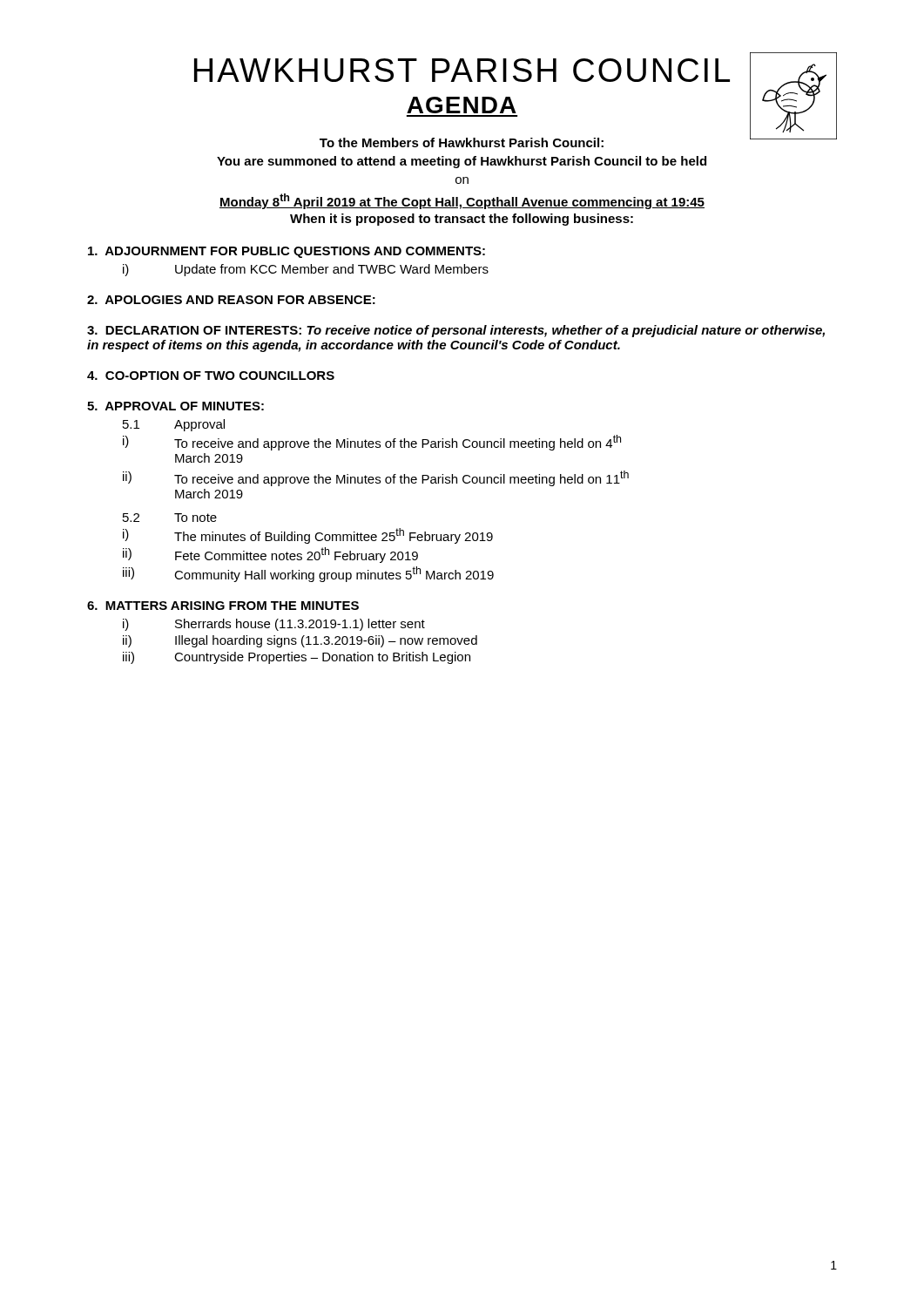Image resolution: width=924 pixels, height=1307 pixels.
Task: Find the text block starting "4. CO-OPTION OF TWO COUNCILLORS"
Action: 211,375
